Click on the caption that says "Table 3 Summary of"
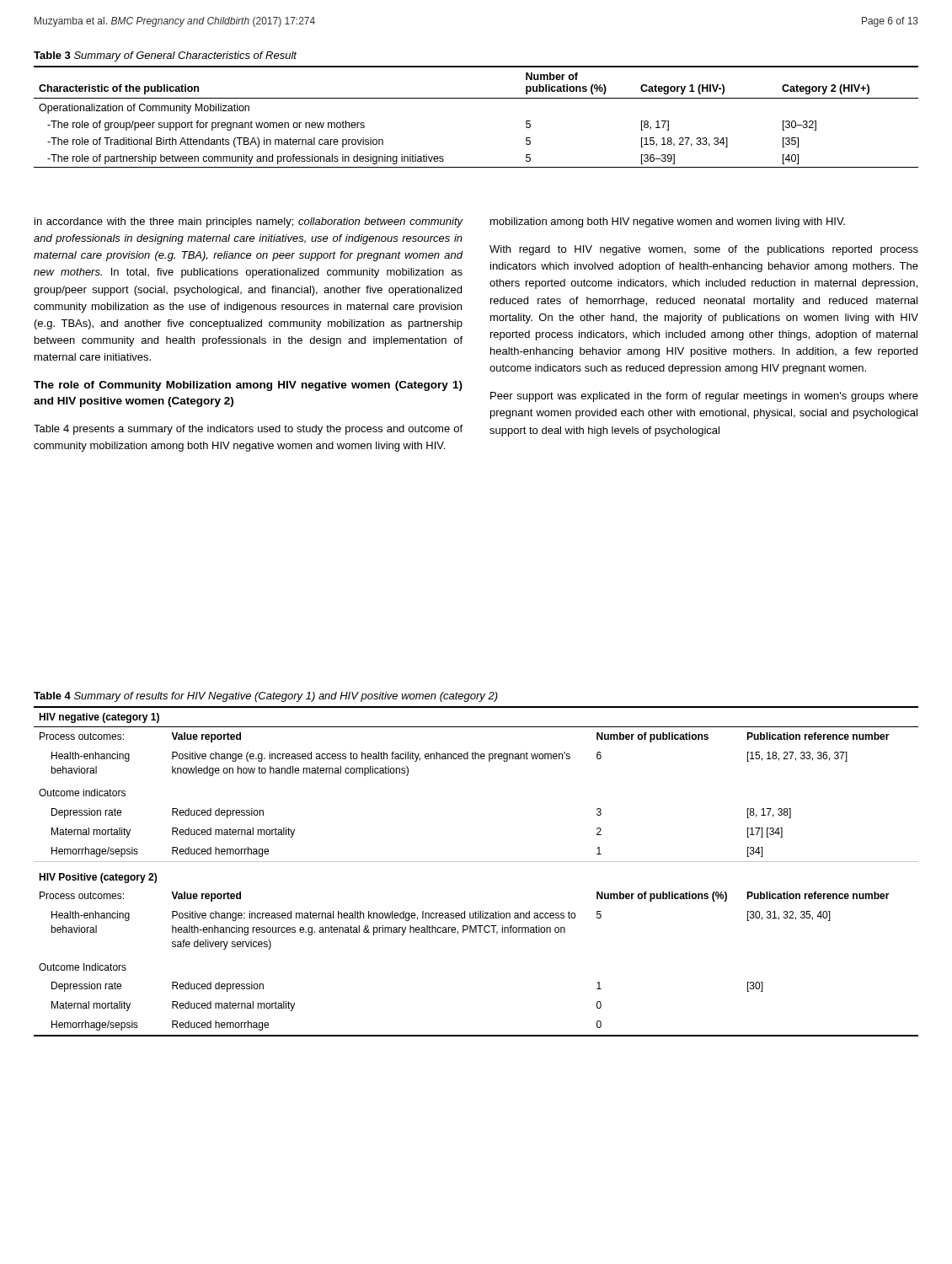Screen dimensions: 1264x952 point(165,55)
